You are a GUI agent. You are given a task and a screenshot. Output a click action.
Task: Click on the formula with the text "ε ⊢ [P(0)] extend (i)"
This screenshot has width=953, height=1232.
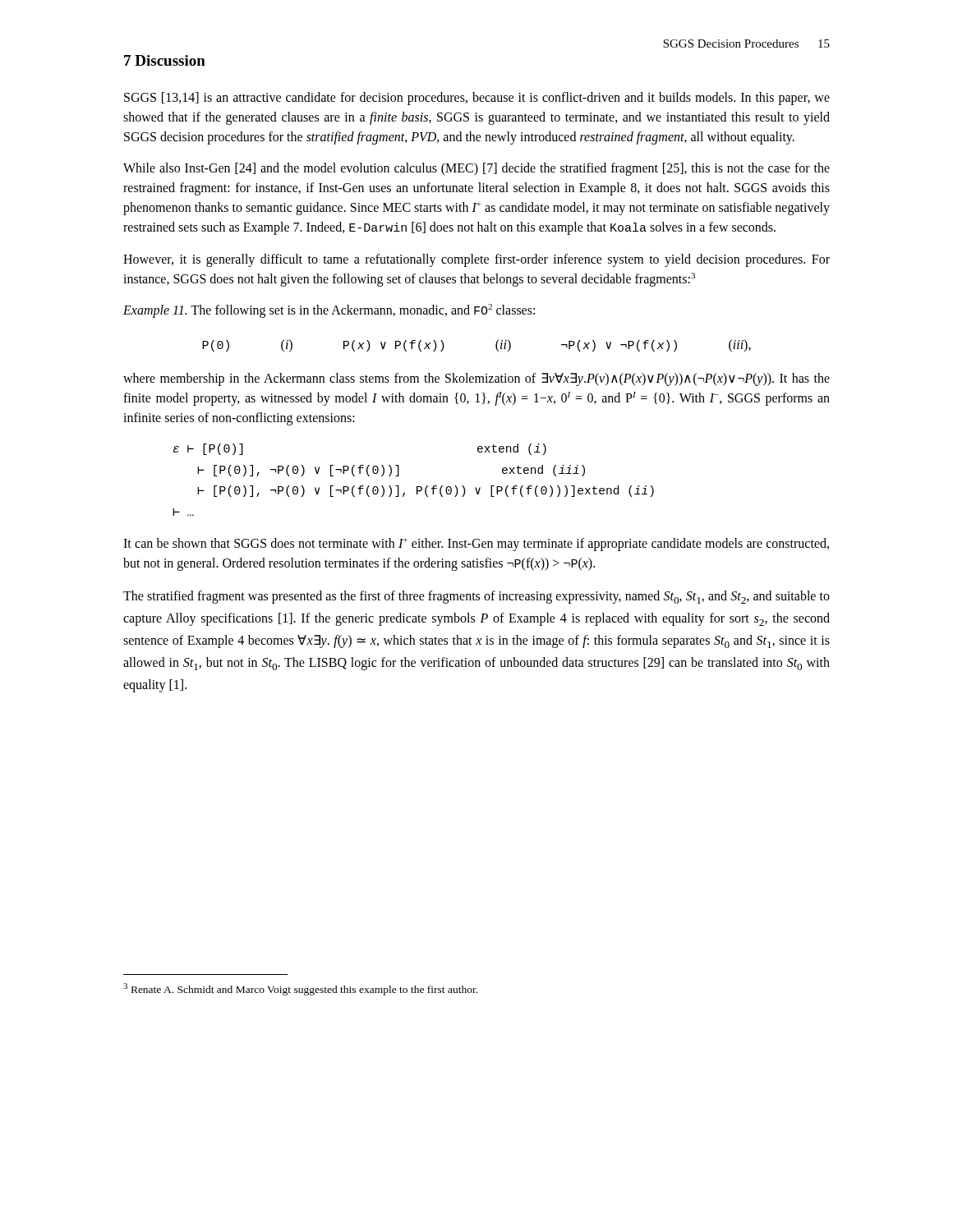(x=501, y=481)
